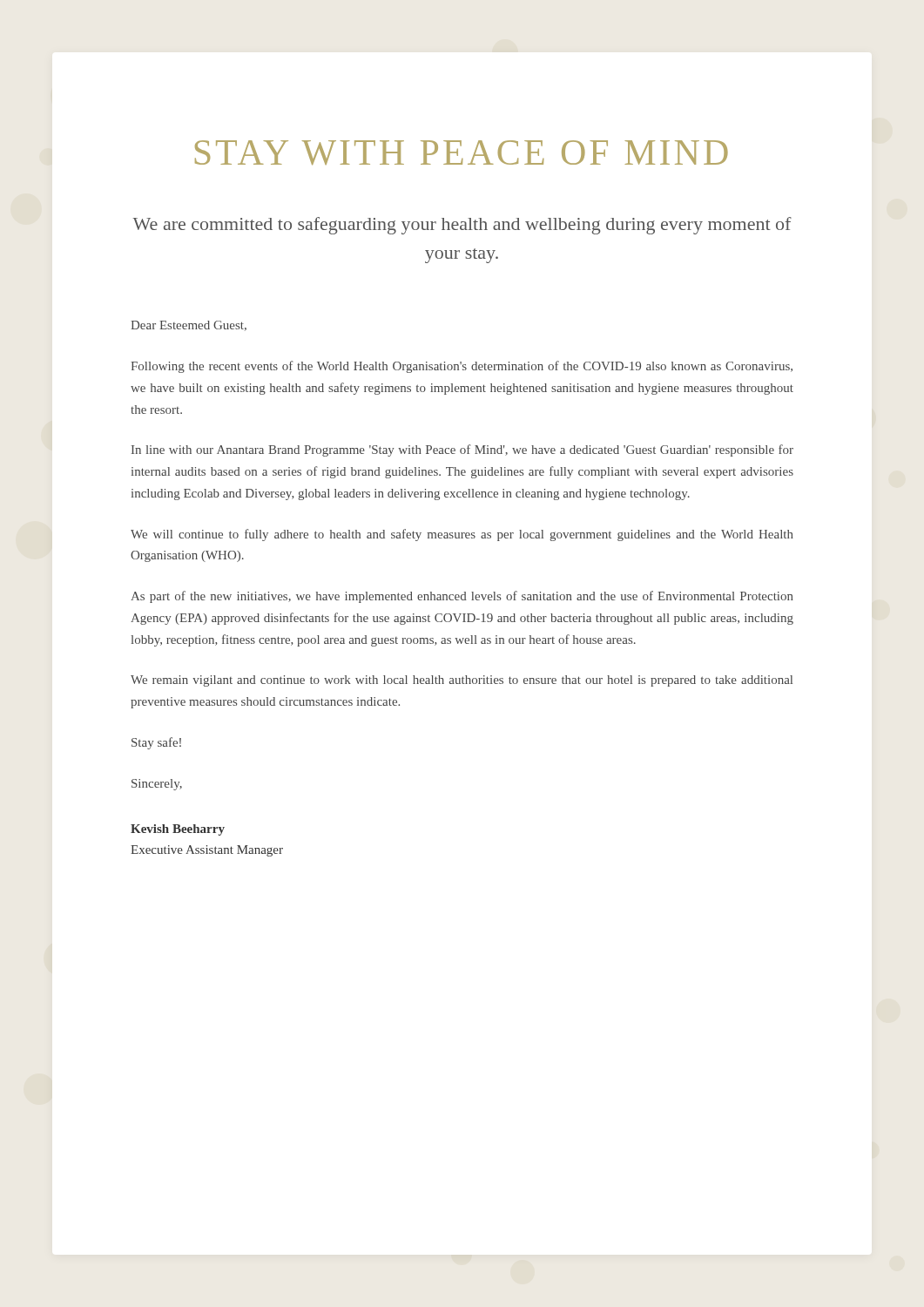Locate the element starting "In line with"

click(462, 472)
